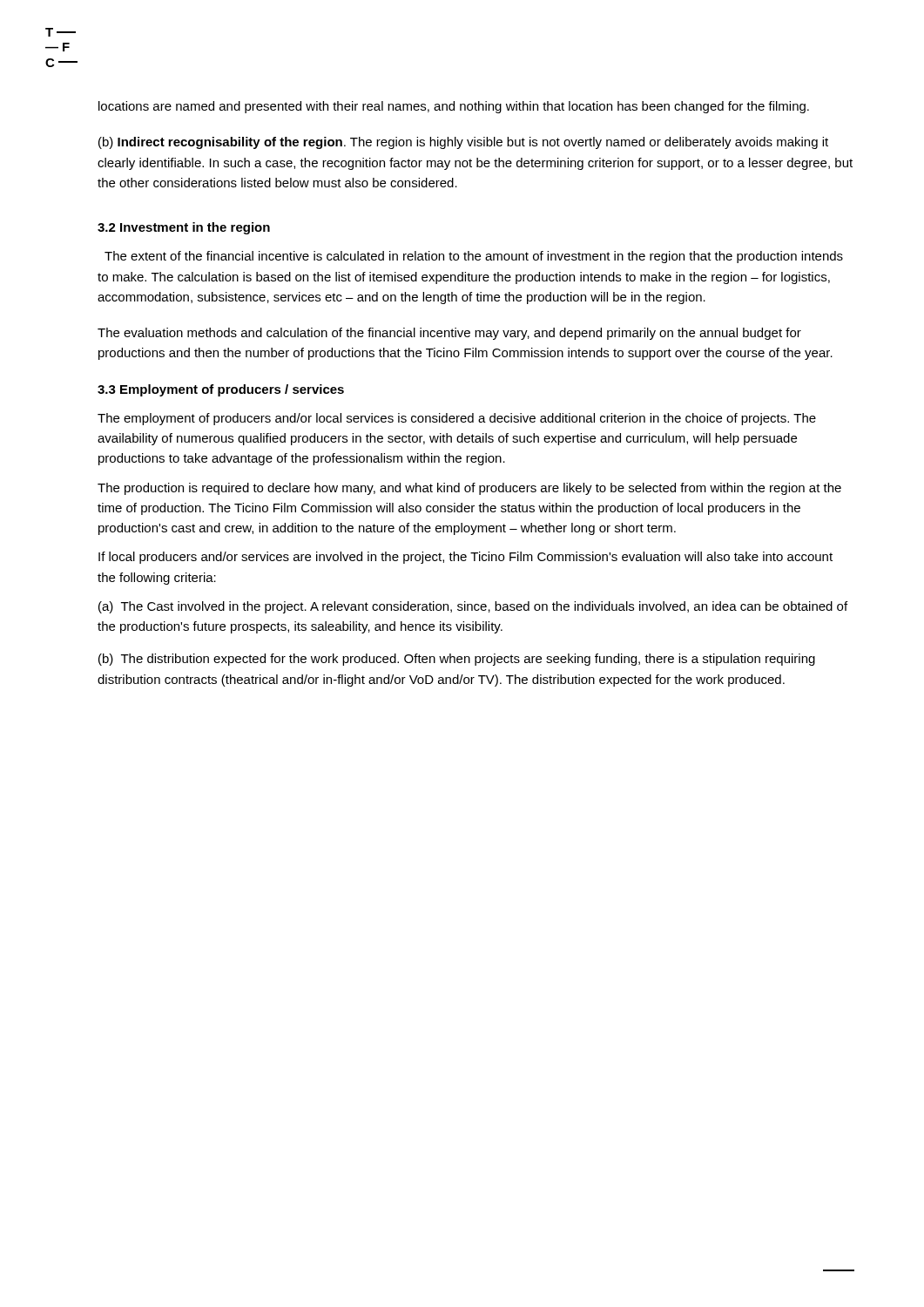Find the passage starting "(b) The distribution expected"
Viewport: 924px width, 1307px height.
457,669
